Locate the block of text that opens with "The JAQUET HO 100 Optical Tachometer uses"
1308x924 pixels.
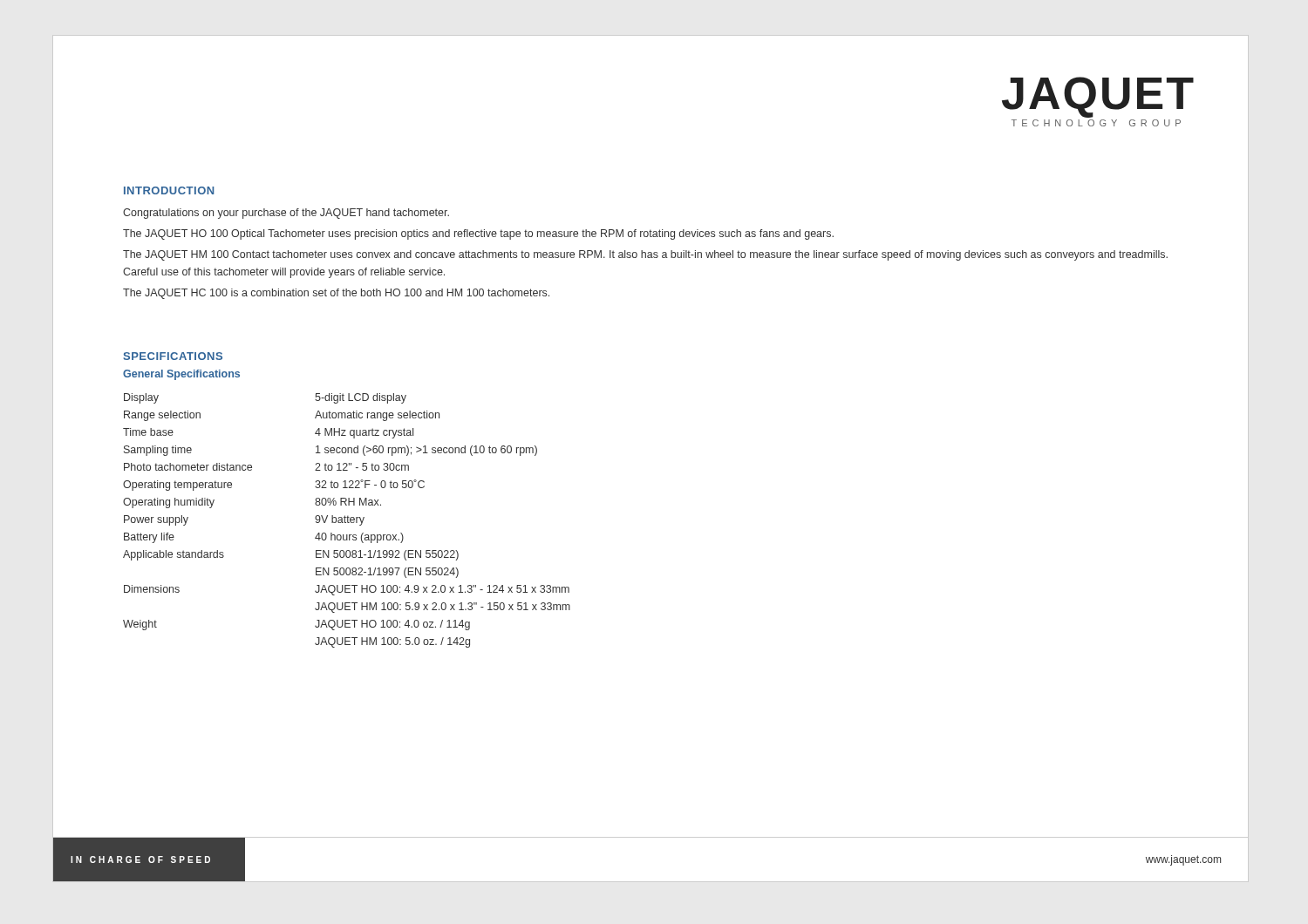click(x=479, y=234)
